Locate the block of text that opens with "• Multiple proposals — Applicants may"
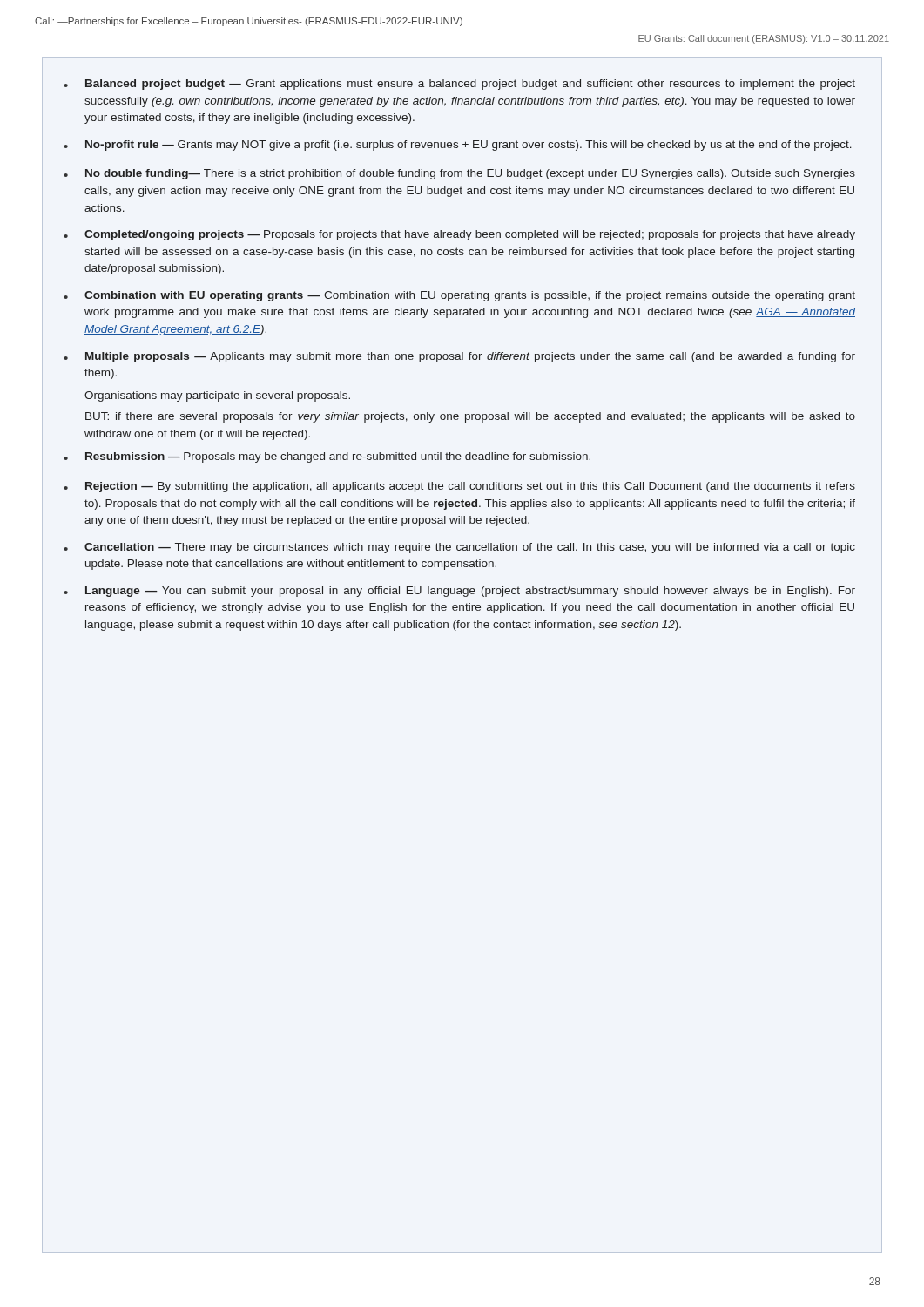 (459, 357)
